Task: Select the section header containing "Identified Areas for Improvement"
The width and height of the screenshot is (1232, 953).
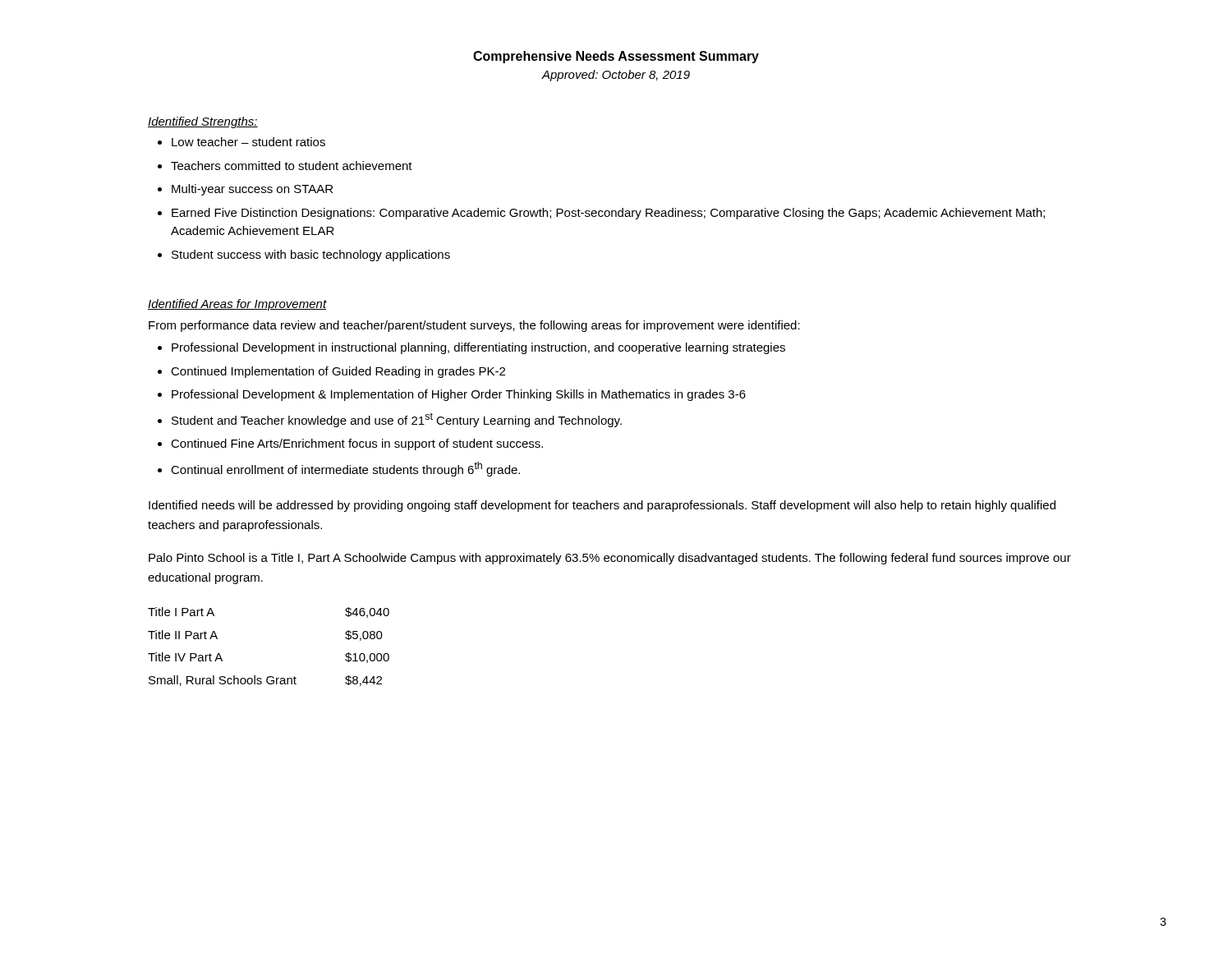Action: click(237, 304)
